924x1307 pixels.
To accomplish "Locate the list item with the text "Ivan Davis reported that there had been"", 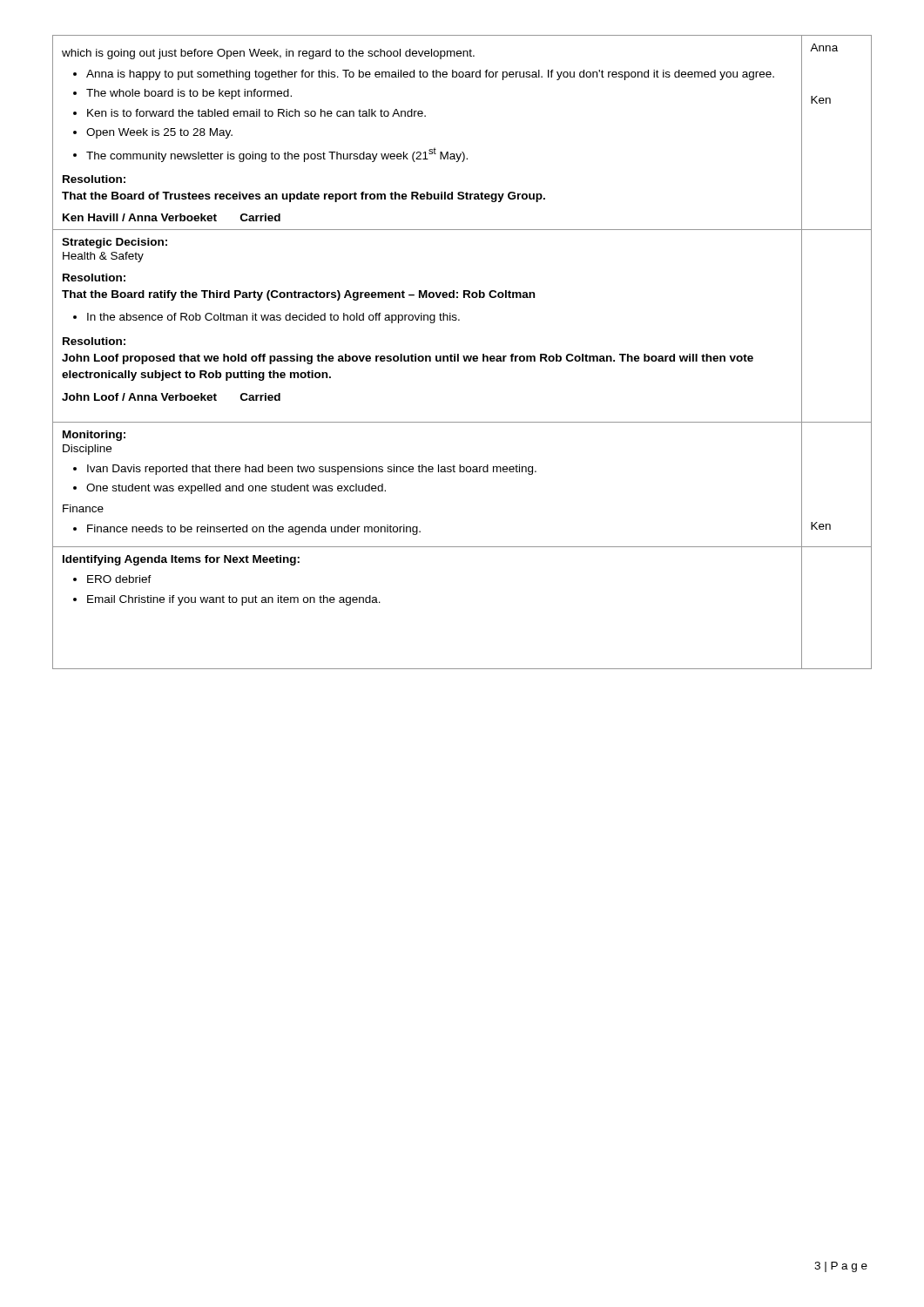I will [x=312, y=468].
